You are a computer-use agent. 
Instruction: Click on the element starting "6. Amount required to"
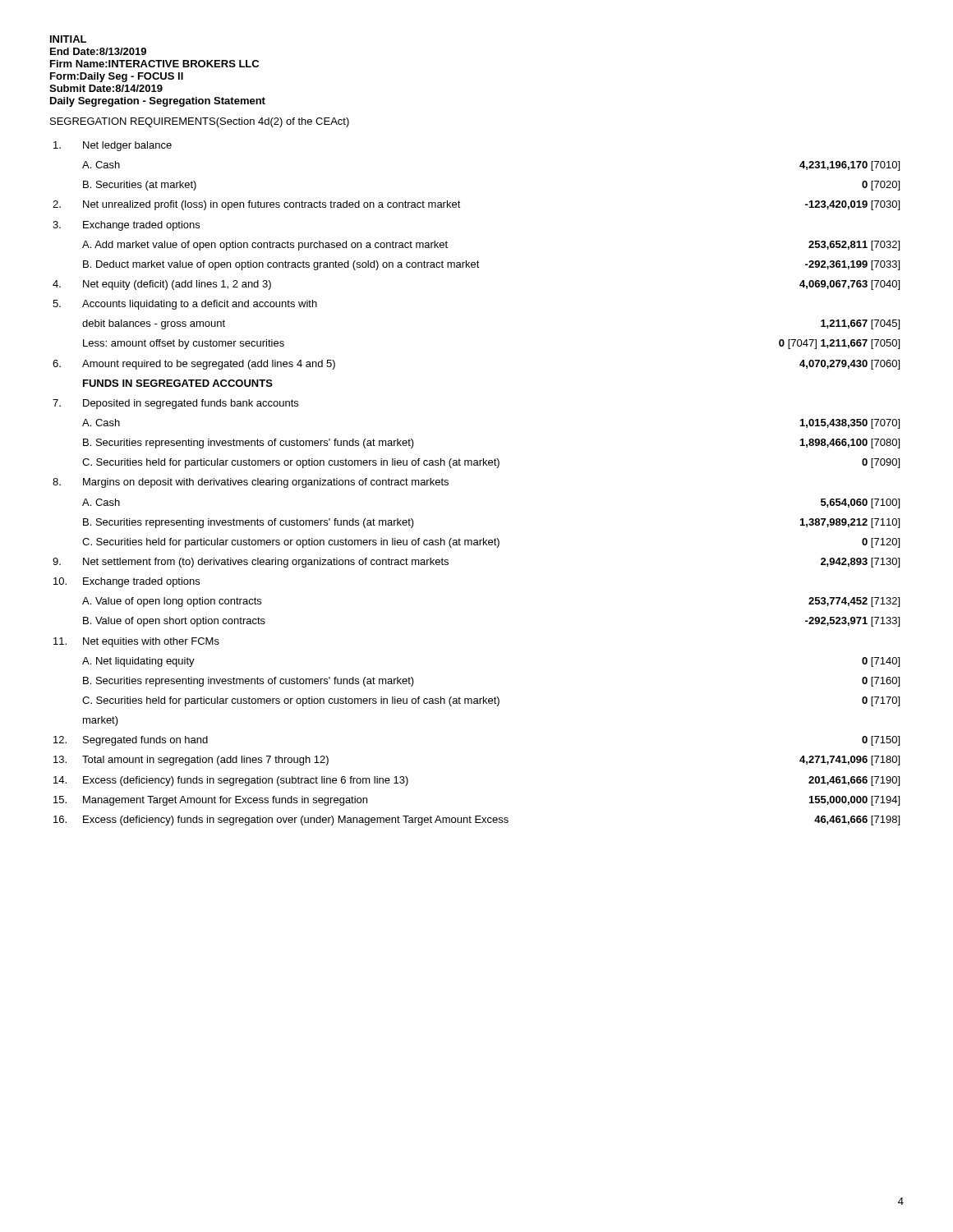click(212, 364)
